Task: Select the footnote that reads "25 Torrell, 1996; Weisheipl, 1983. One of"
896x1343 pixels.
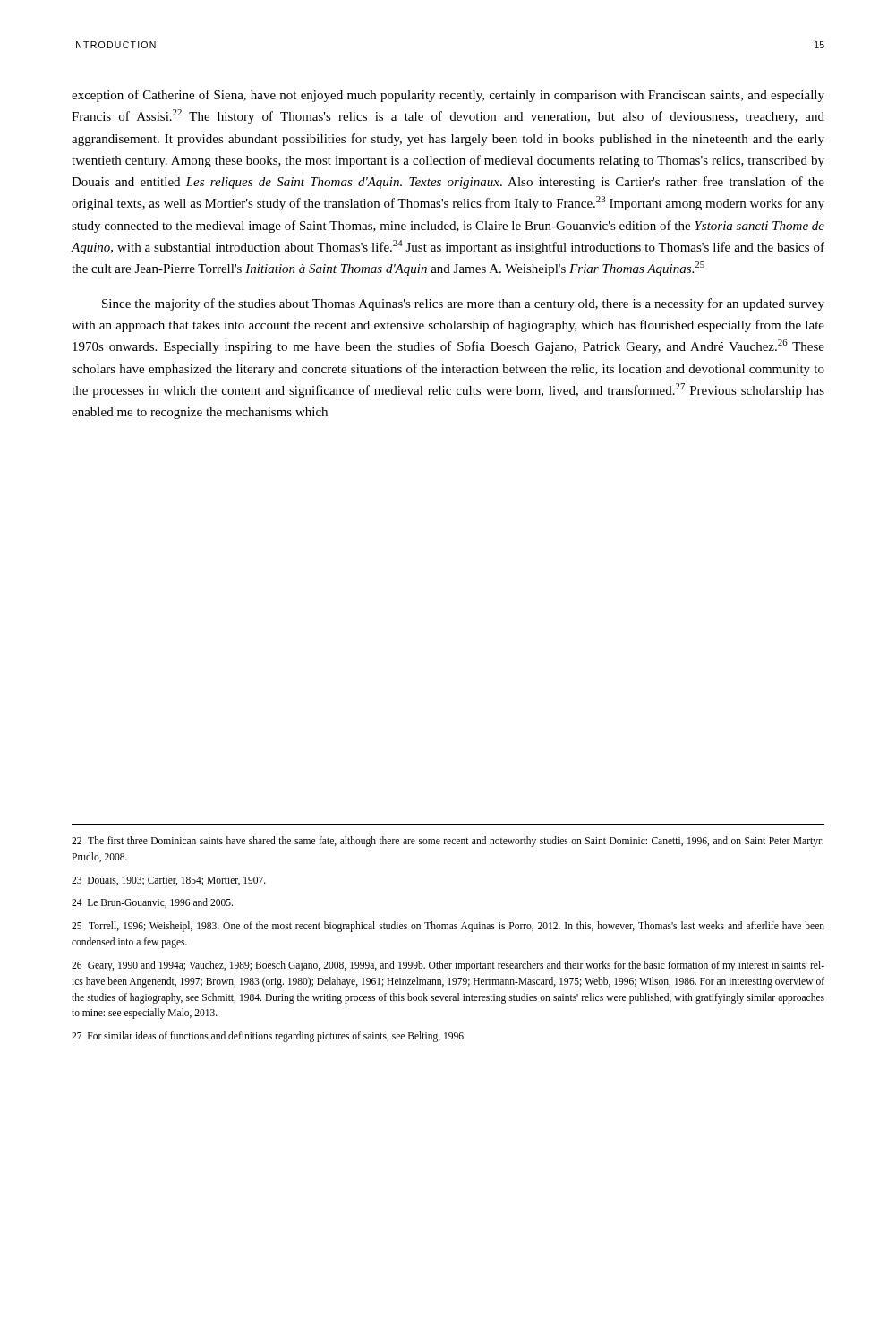Action: [x=448, y=934]
